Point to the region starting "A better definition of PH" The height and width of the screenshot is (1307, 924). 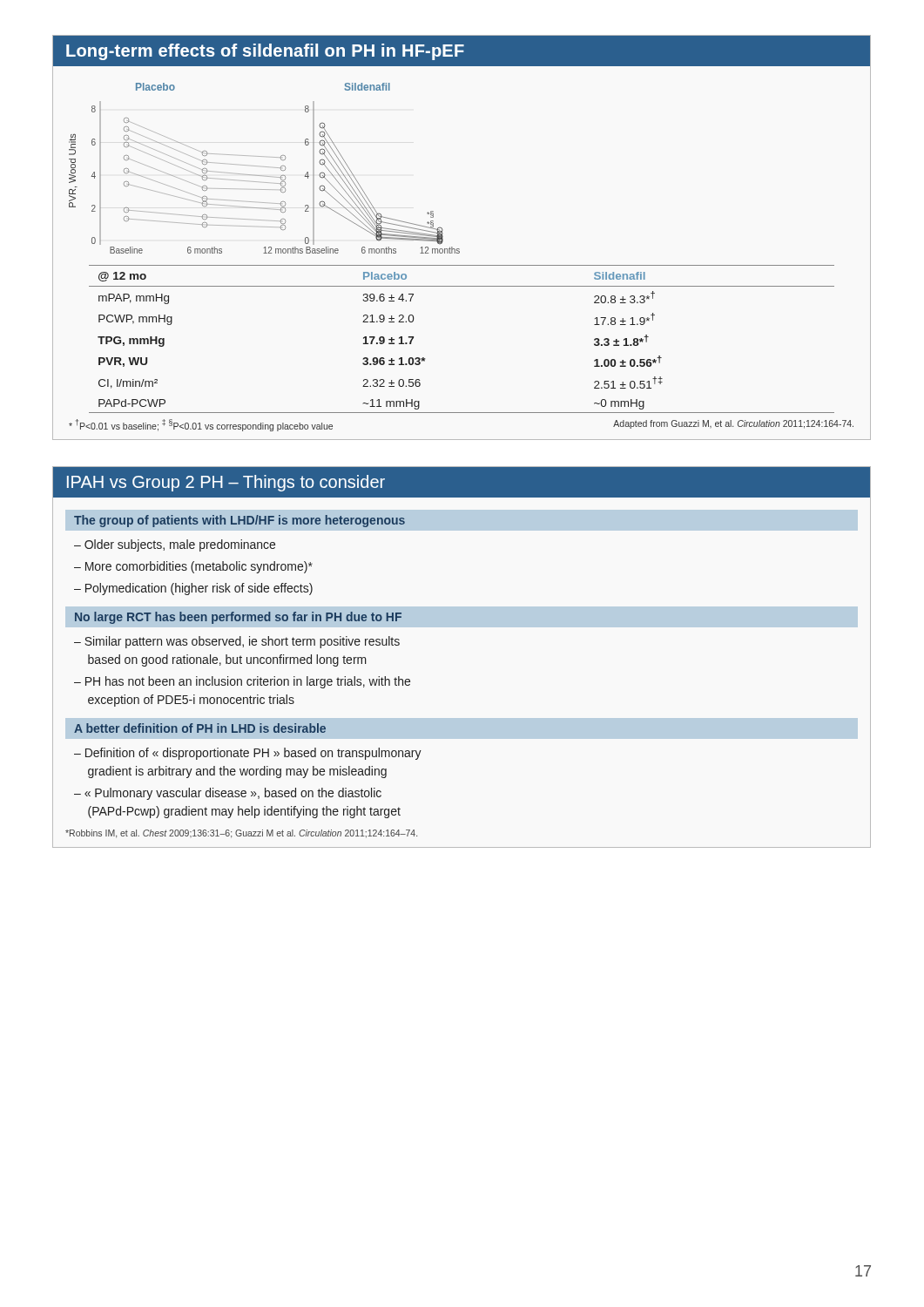click(x=200, y=728)
